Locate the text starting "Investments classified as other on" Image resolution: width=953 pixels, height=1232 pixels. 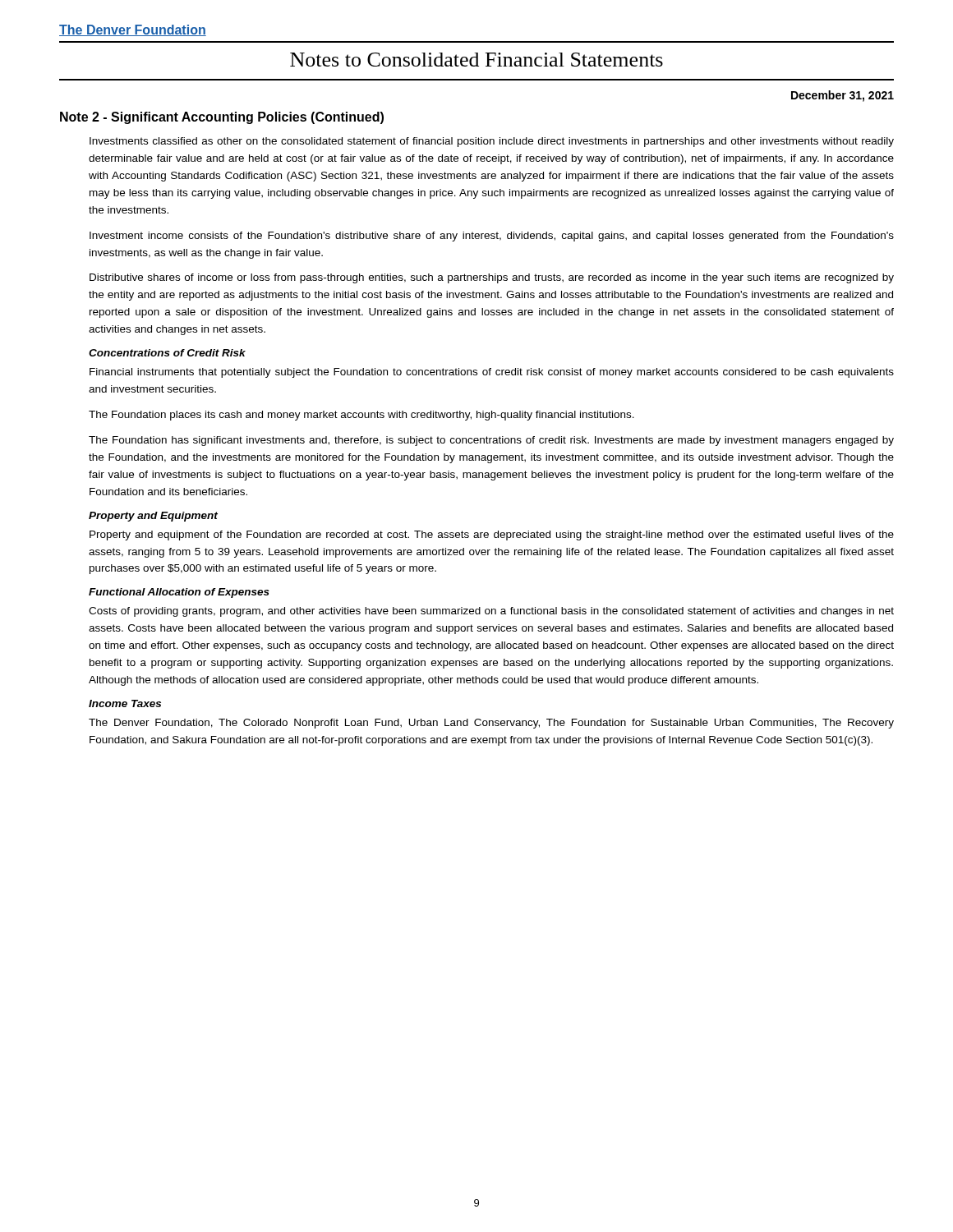(x=491, y=175)
